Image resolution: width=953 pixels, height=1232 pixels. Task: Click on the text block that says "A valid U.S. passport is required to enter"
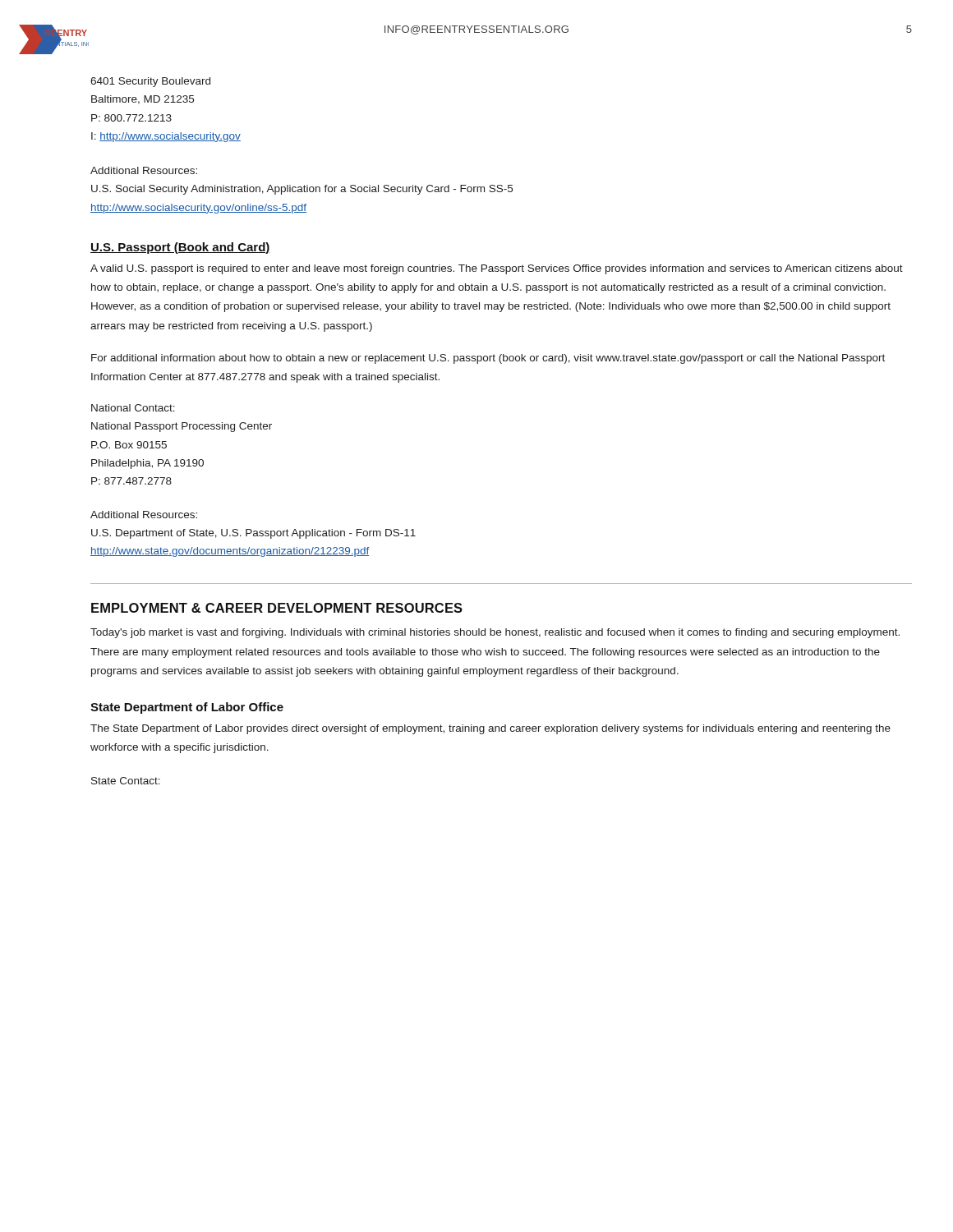point(496,297)
